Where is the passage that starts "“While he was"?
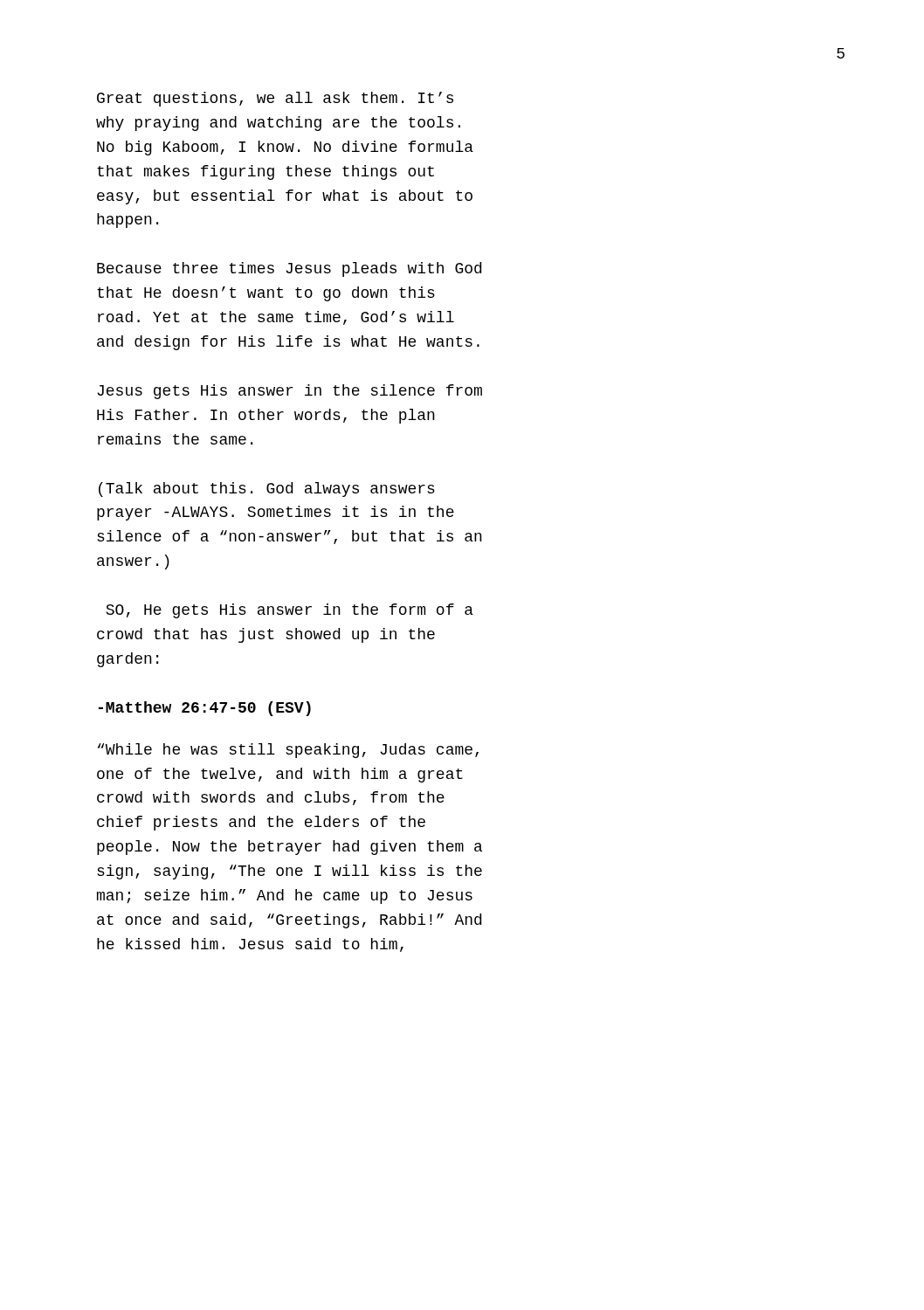 tap(289, 847)
